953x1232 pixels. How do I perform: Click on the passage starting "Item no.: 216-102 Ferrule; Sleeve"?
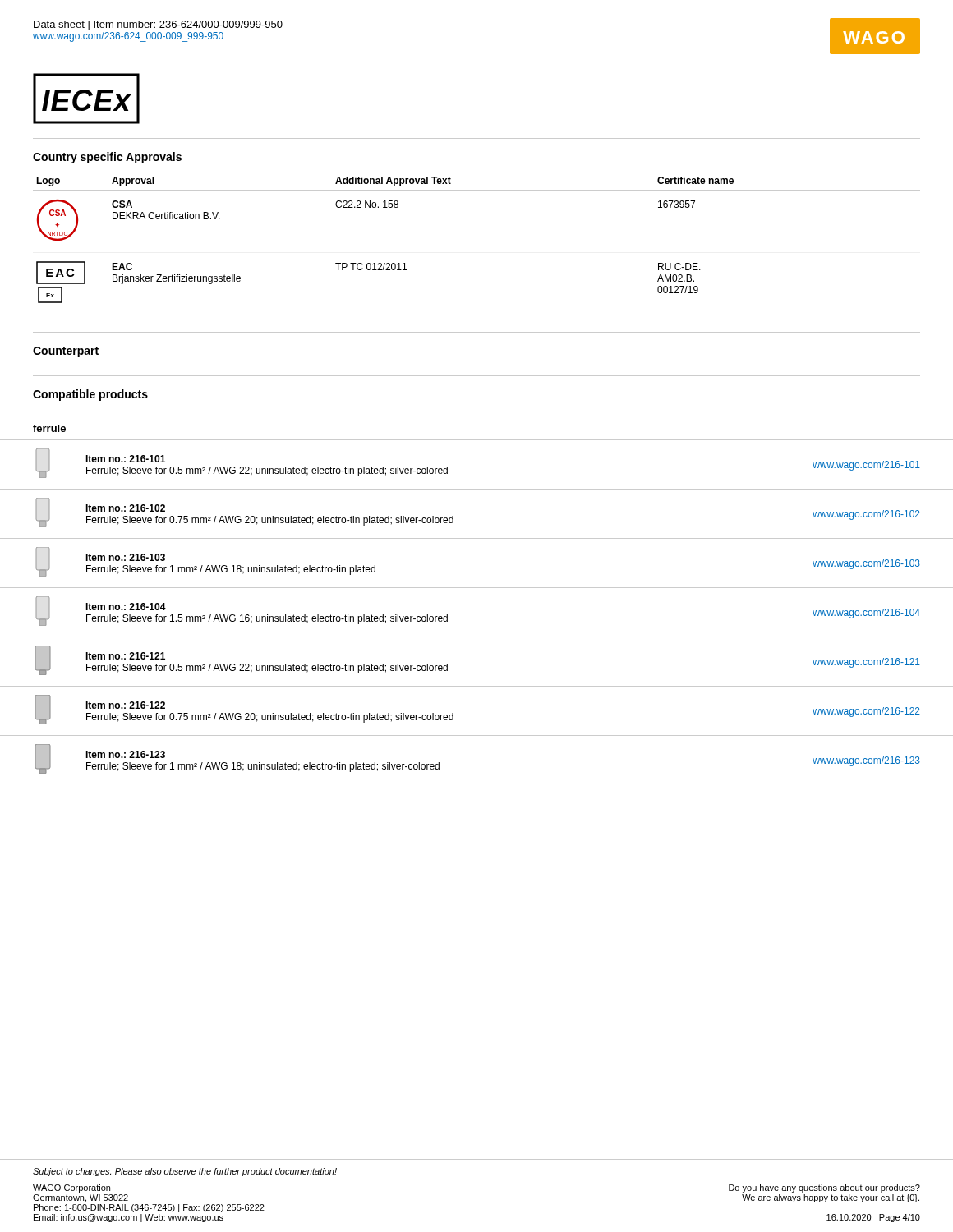click(150, 511)
